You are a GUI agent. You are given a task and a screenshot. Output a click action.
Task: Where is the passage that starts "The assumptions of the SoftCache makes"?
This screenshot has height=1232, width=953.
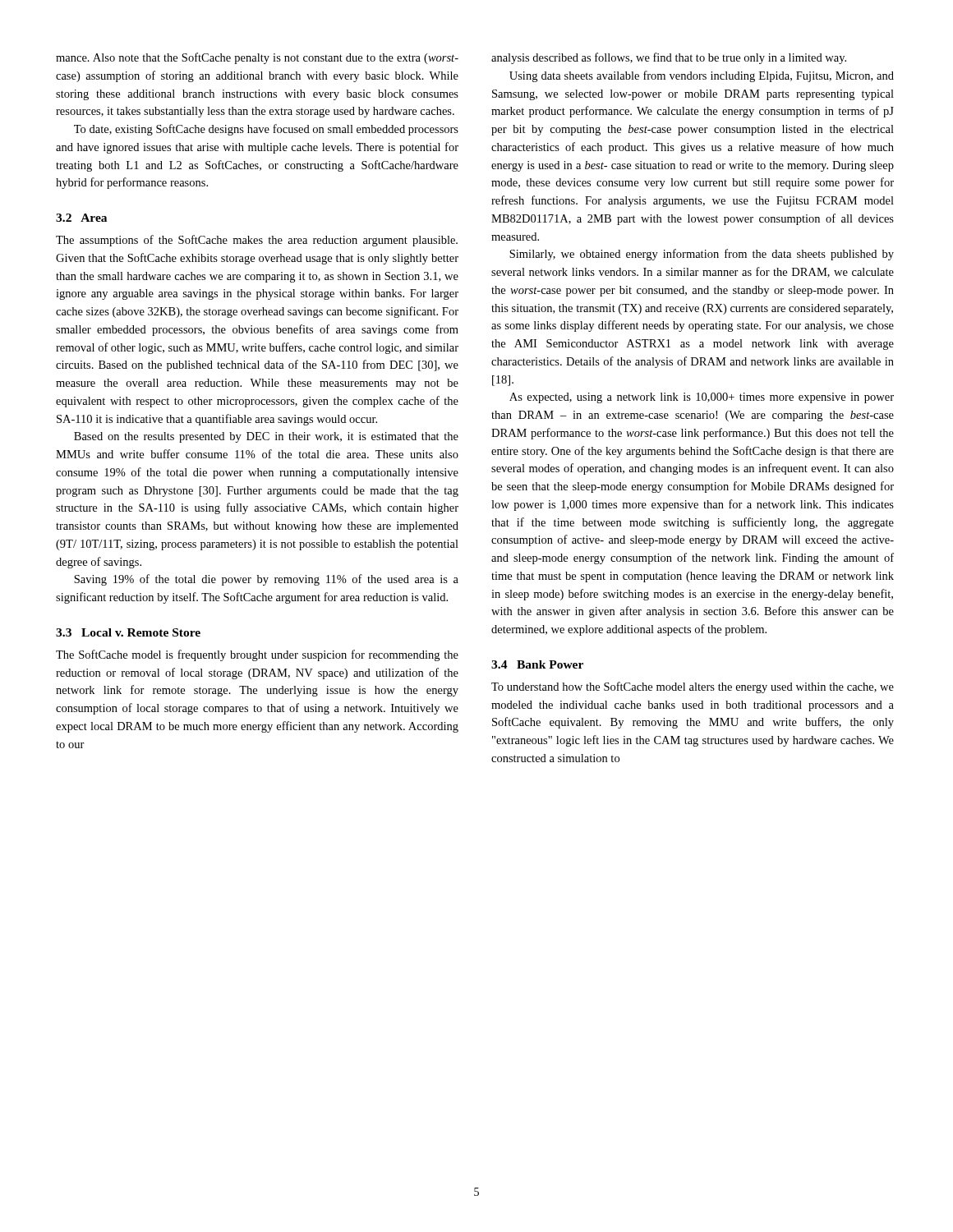click(x=257, y=330)
